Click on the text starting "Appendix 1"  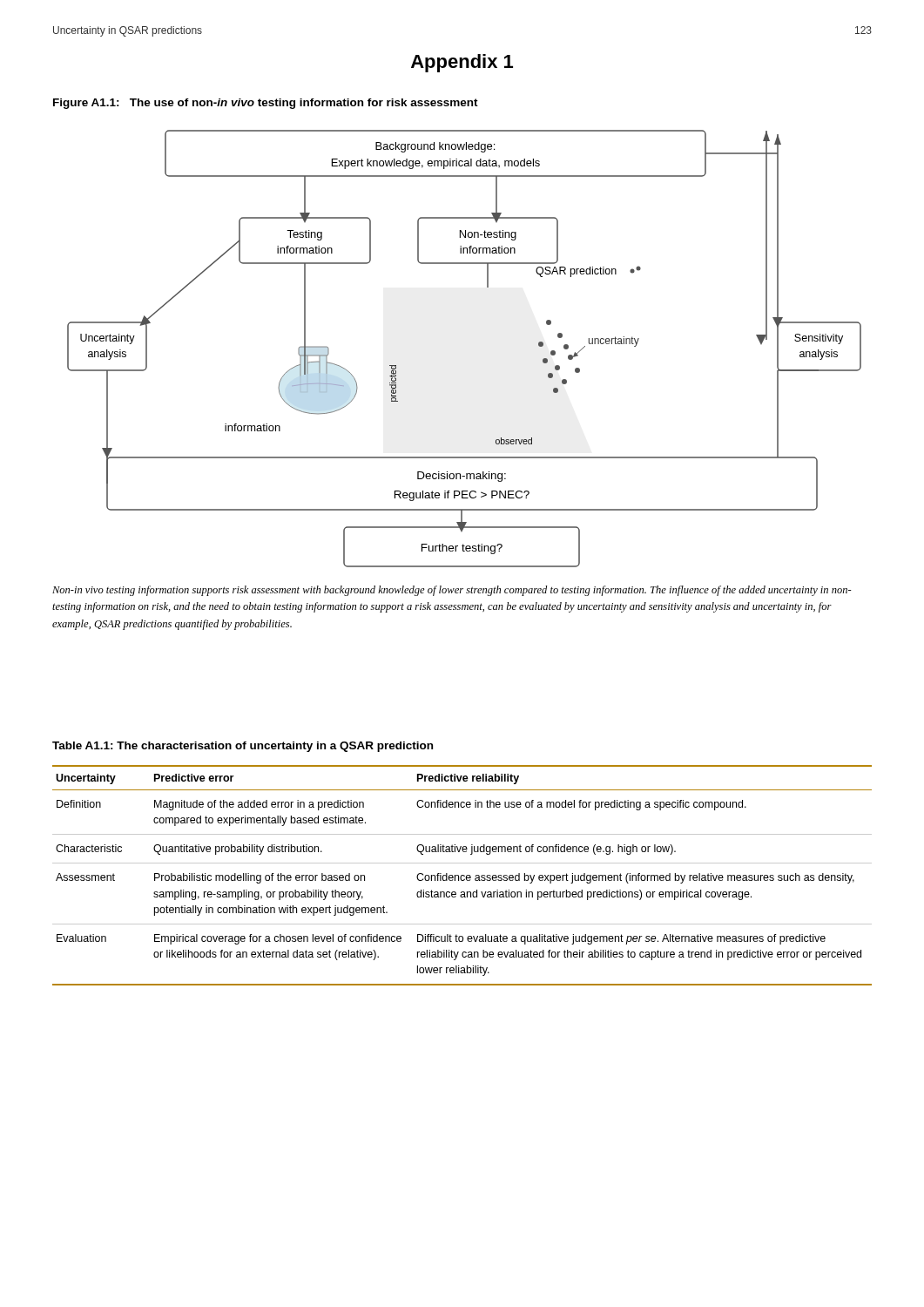tap(462, 61)
